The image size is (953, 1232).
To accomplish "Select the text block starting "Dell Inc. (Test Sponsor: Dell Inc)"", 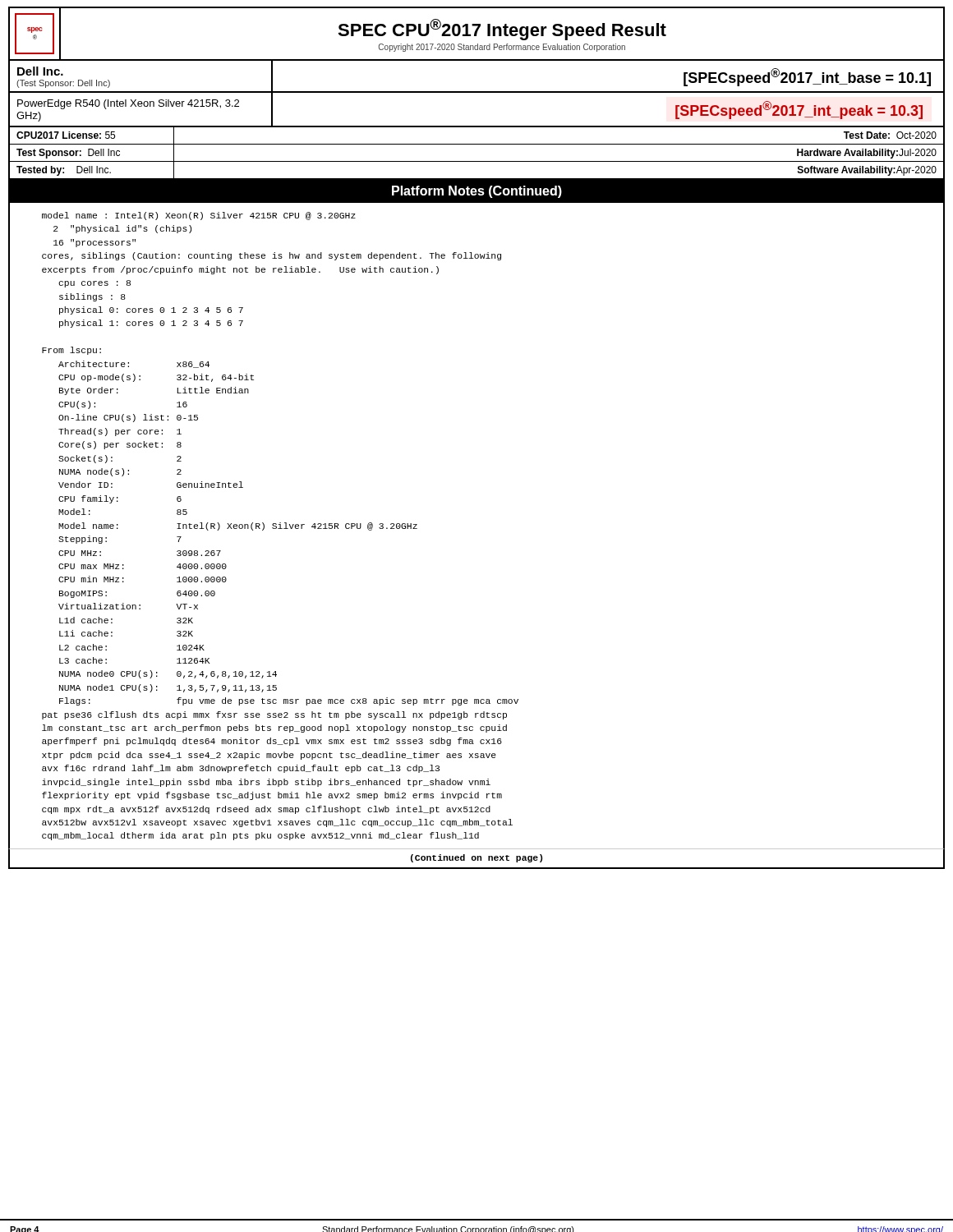I will [40, 71].
